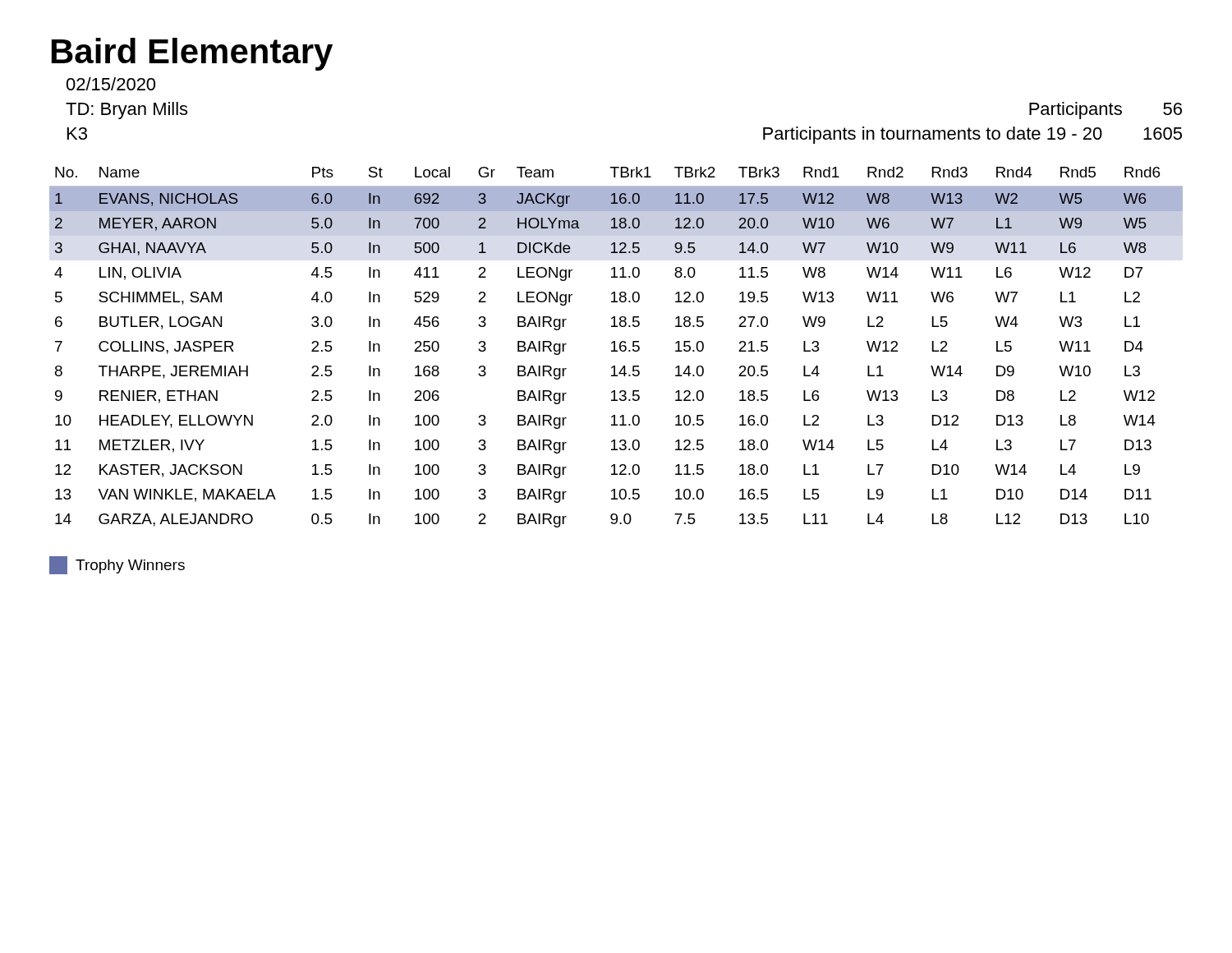Click where it says "Trophy Winners"
The height and width of the screenshot is (953, 1232).
[x=117, y=565]
